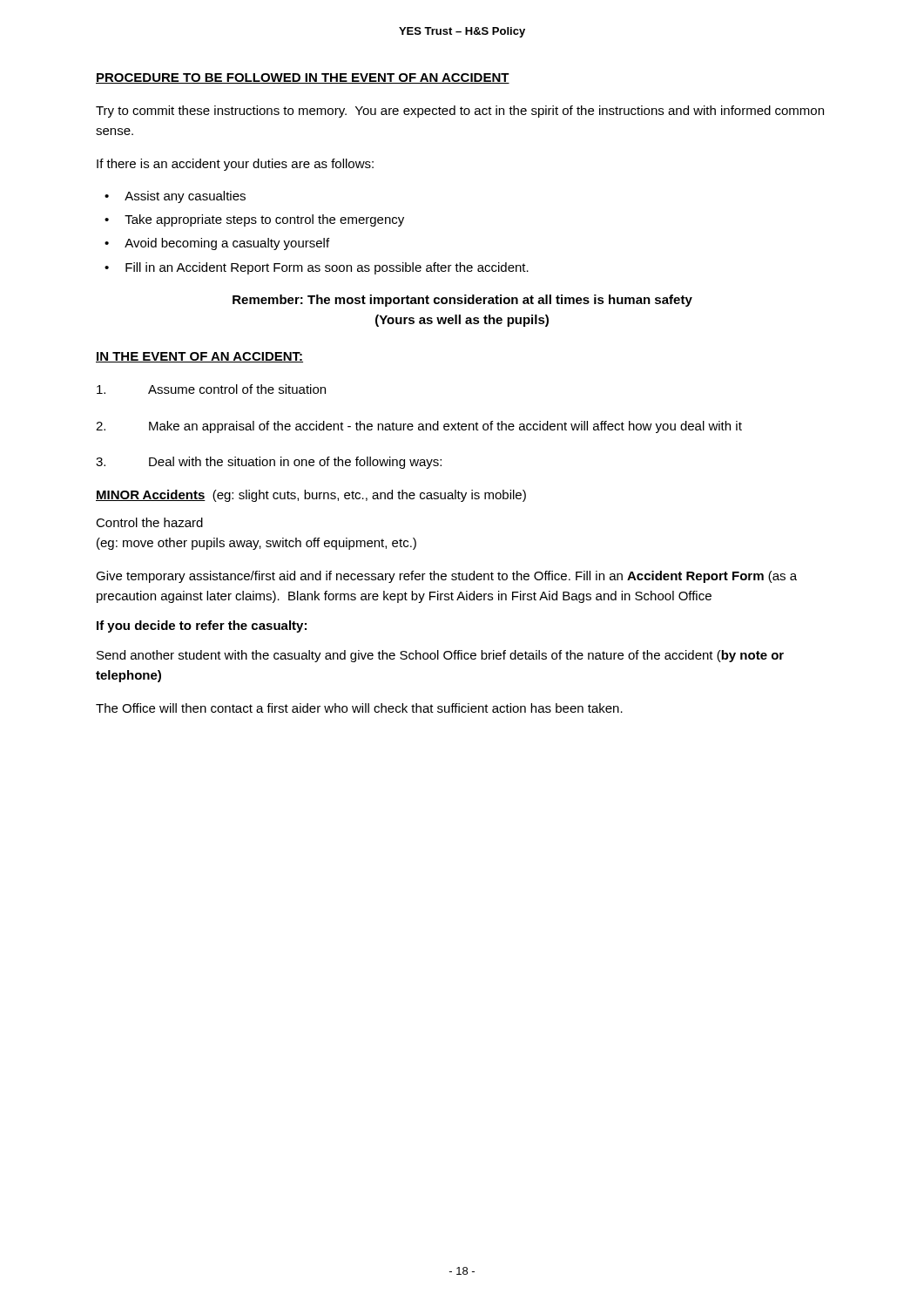
Task: Select the passage starting "The Office will"
Action: pos(360,708)
